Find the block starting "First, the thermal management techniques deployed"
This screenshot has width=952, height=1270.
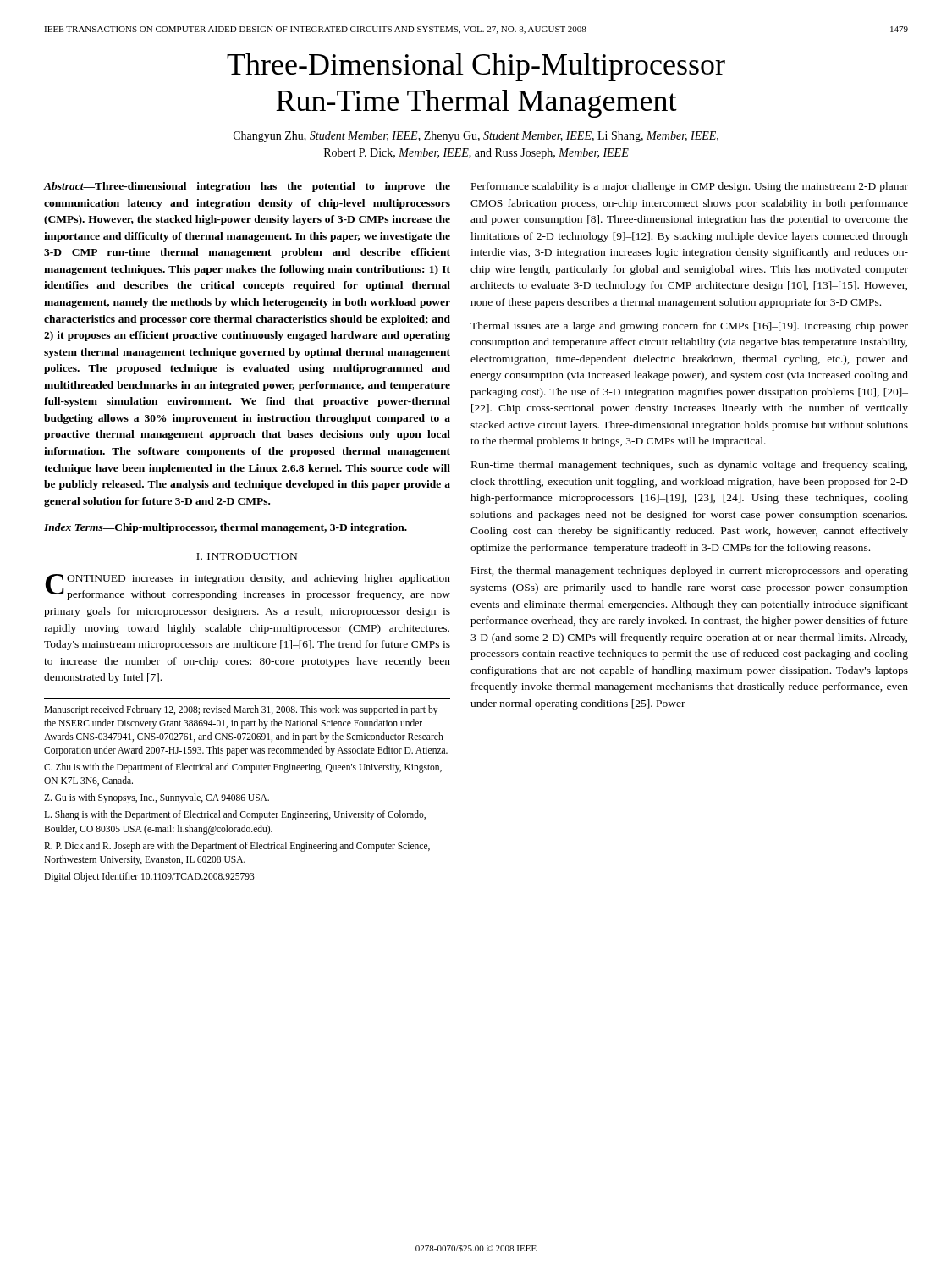pos(689,637)
